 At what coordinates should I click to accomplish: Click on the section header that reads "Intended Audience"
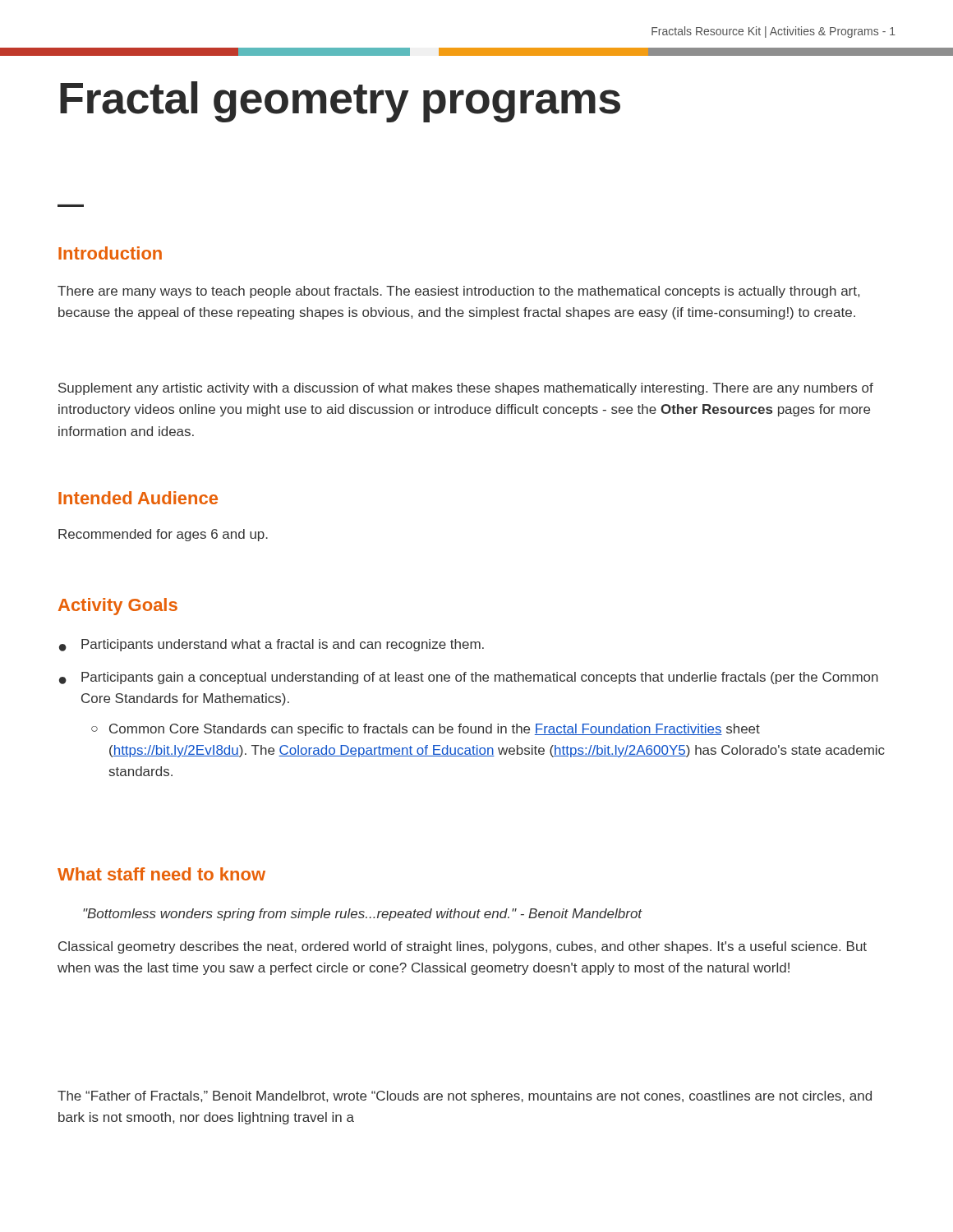(x=138, y=499)
